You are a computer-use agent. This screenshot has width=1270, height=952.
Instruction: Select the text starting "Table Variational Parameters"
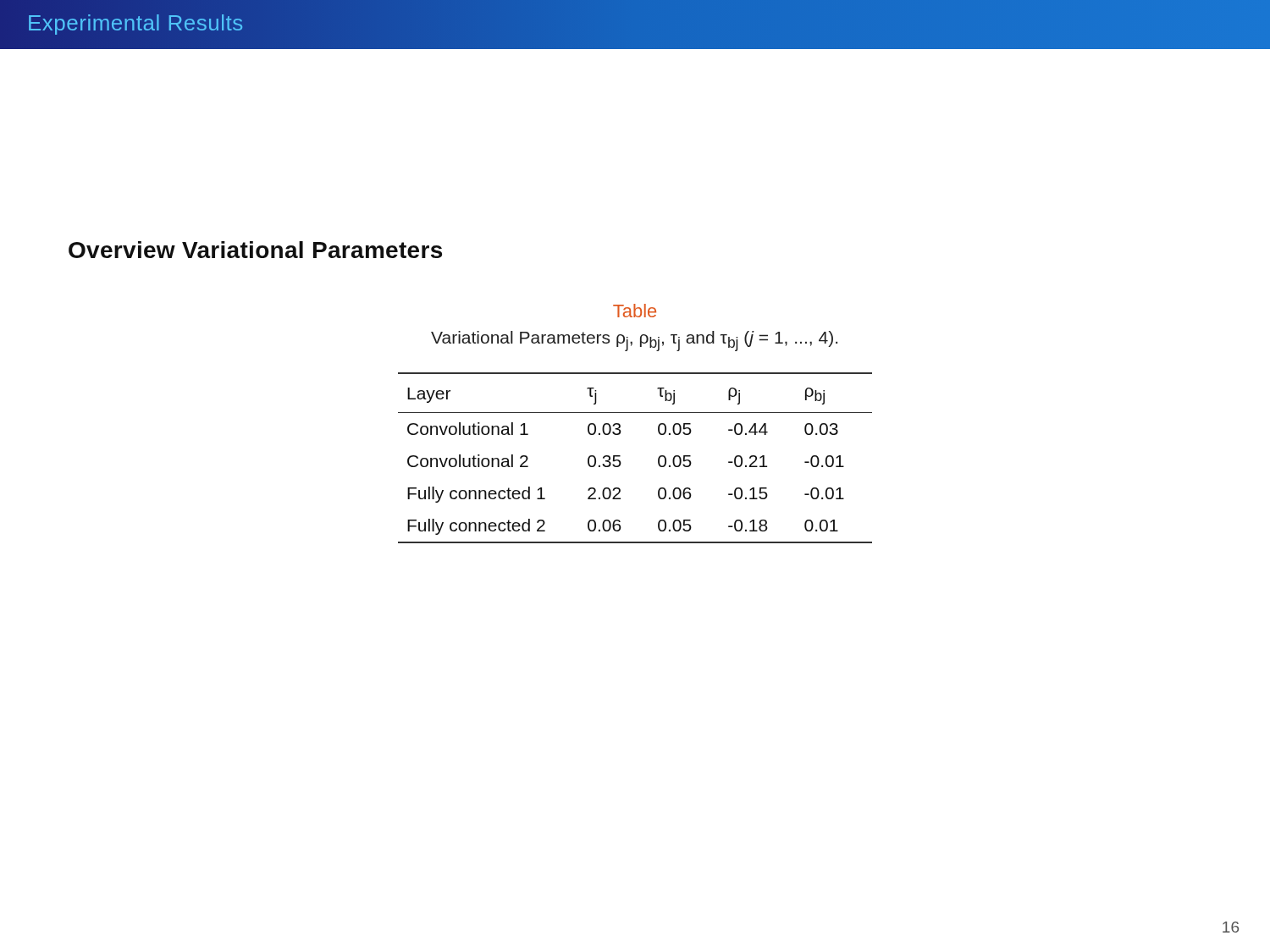[x=635, y=326]
